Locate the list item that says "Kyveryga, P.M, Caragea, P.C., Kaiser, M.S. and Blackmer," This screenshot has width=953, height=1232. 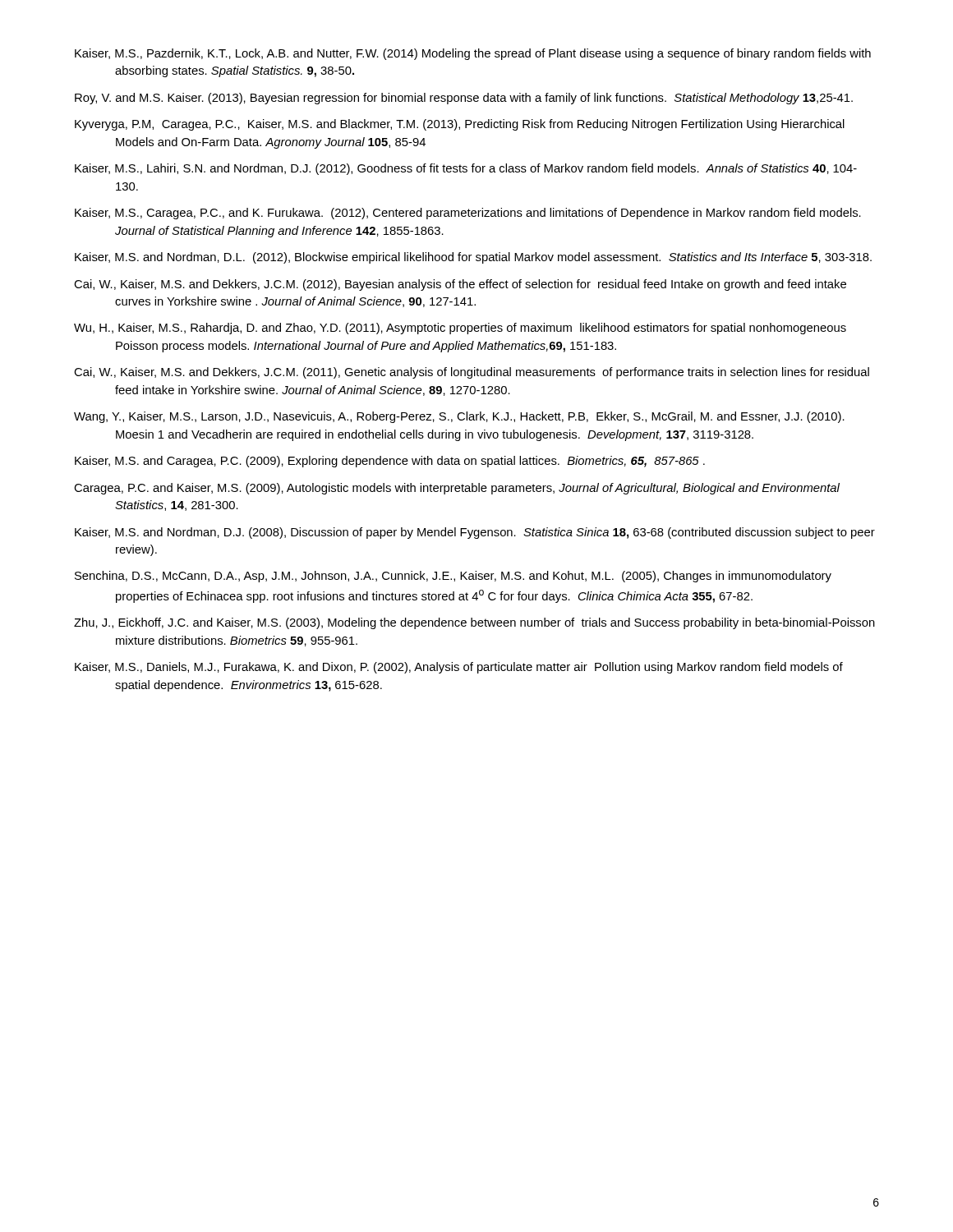point(459,133)
